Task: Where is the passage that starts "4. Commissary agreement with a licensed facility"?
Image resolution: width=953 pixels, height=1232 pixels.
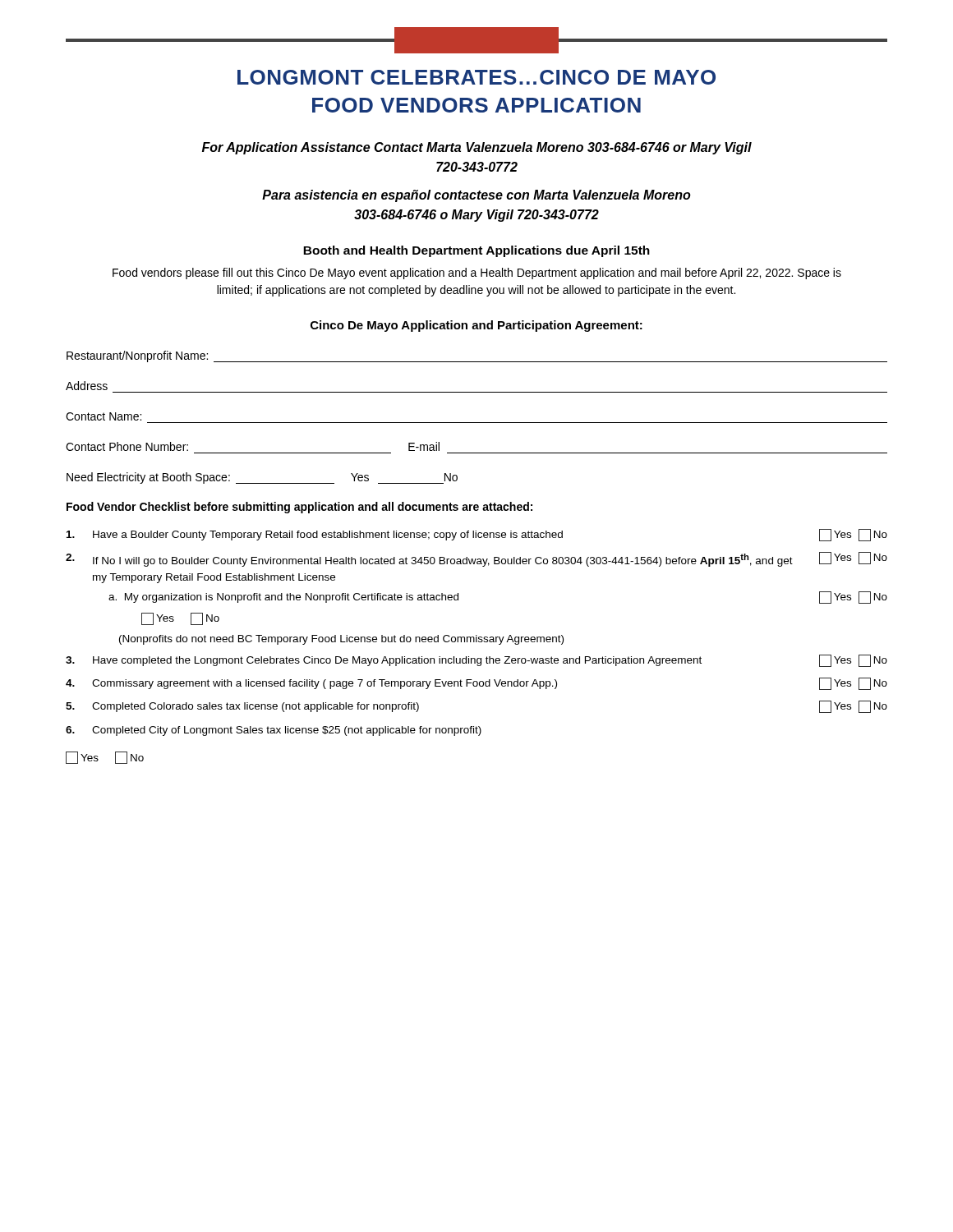Action: pos(476,684)
